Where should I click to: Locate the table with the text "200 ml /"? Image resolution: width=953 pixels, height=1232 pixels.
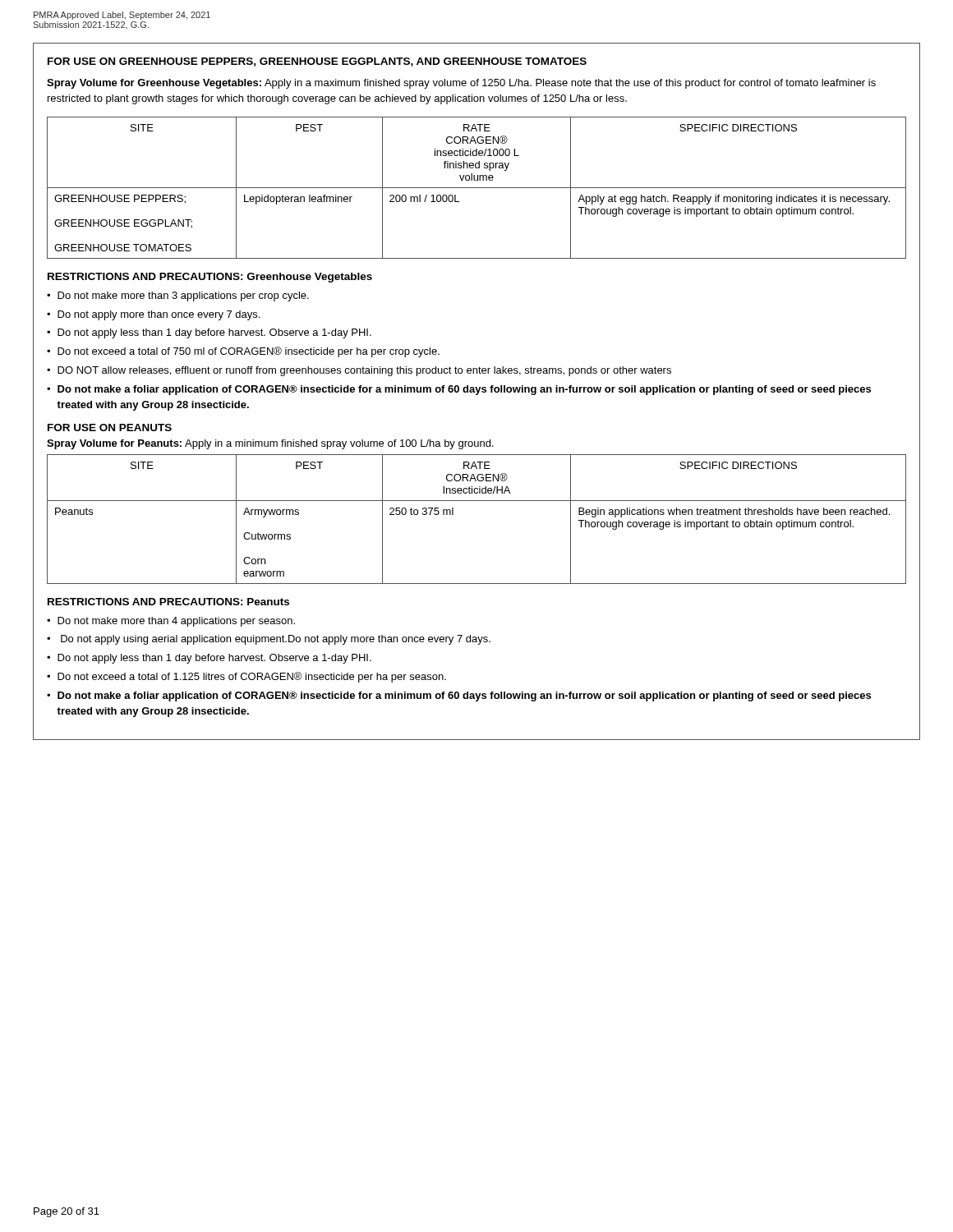pos(476,187)
